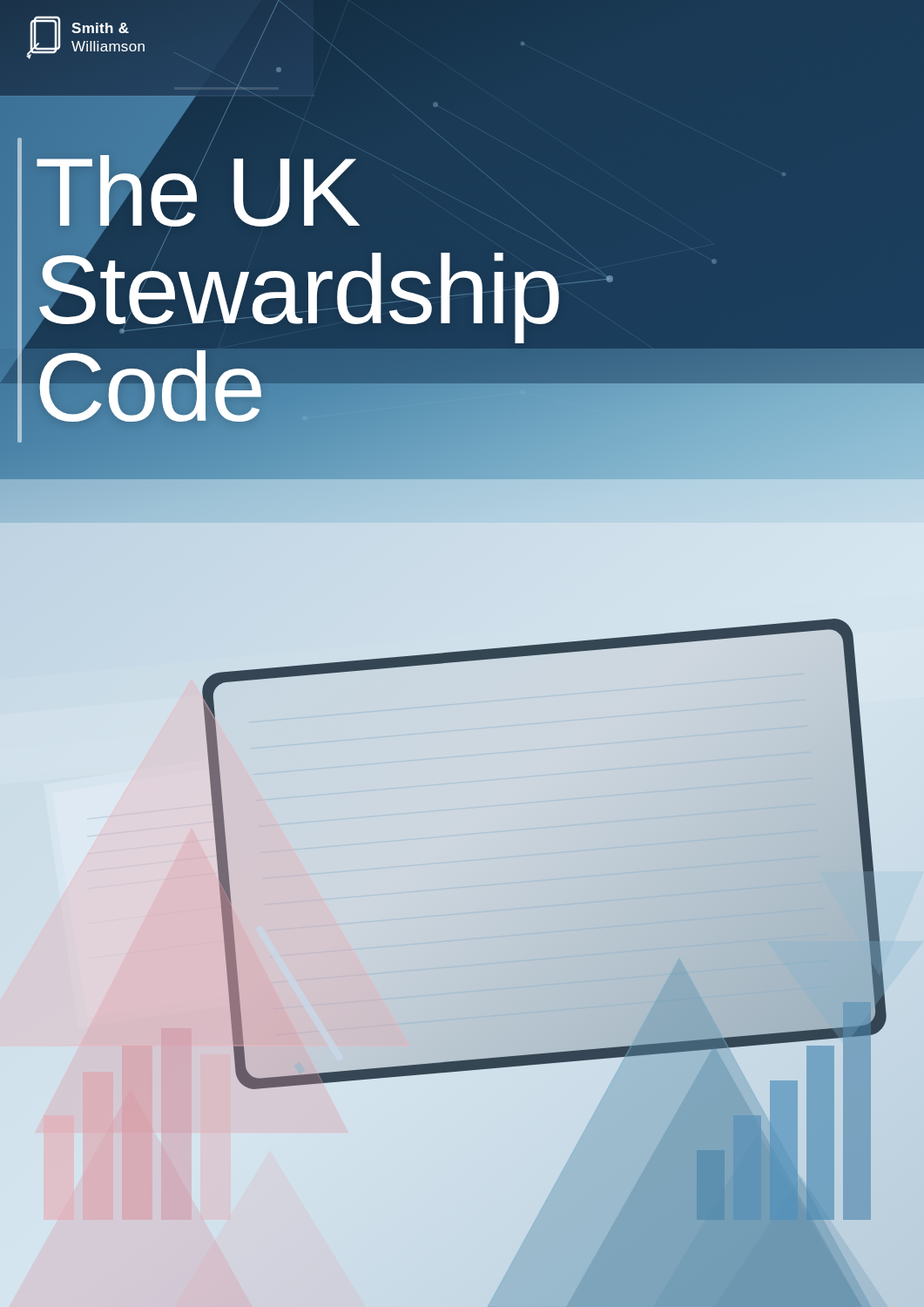Select the photo
924x1307 pixels.
462,654
